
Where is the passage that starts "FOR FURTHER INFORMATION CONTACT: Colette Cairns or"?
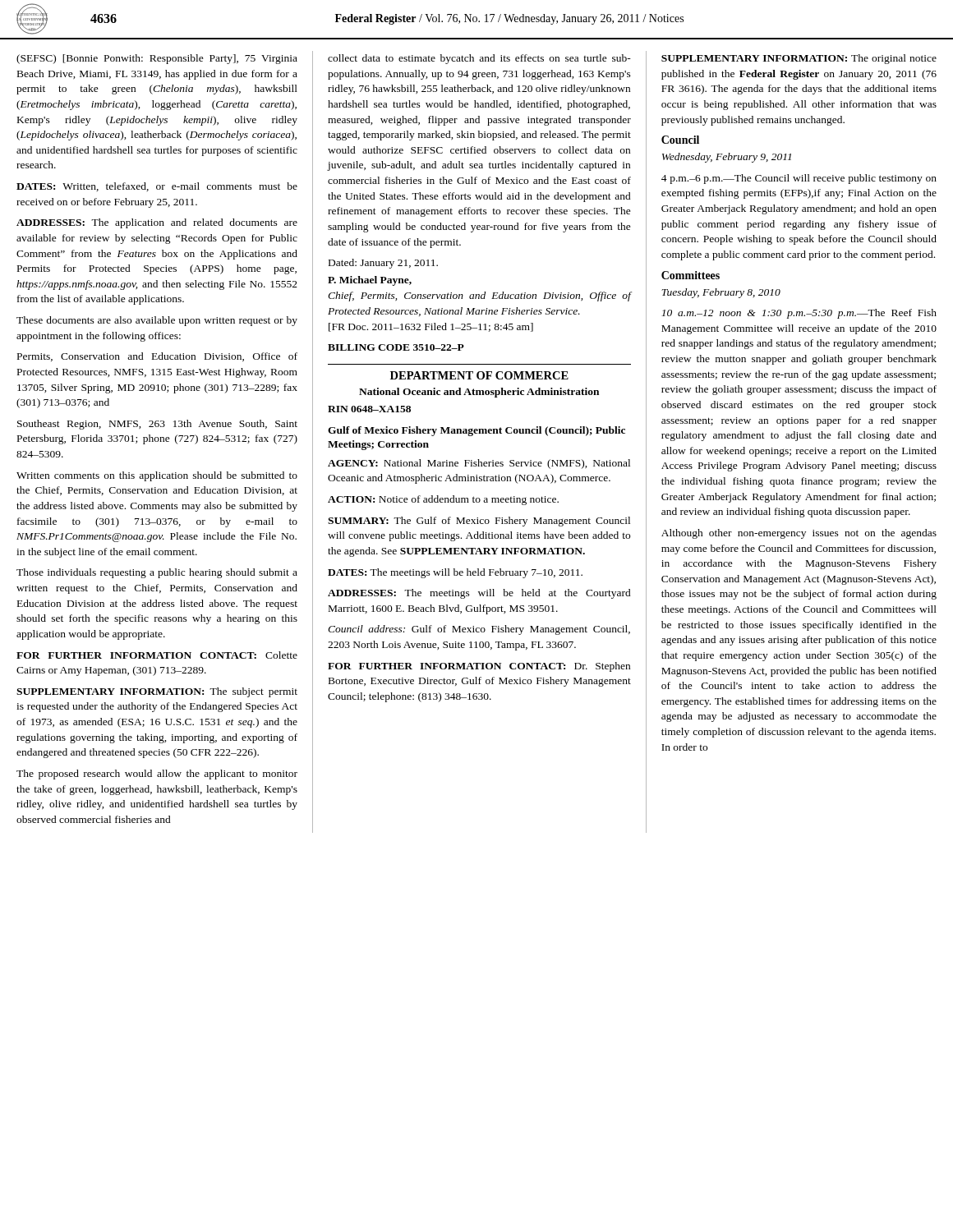tap(157, 663)
